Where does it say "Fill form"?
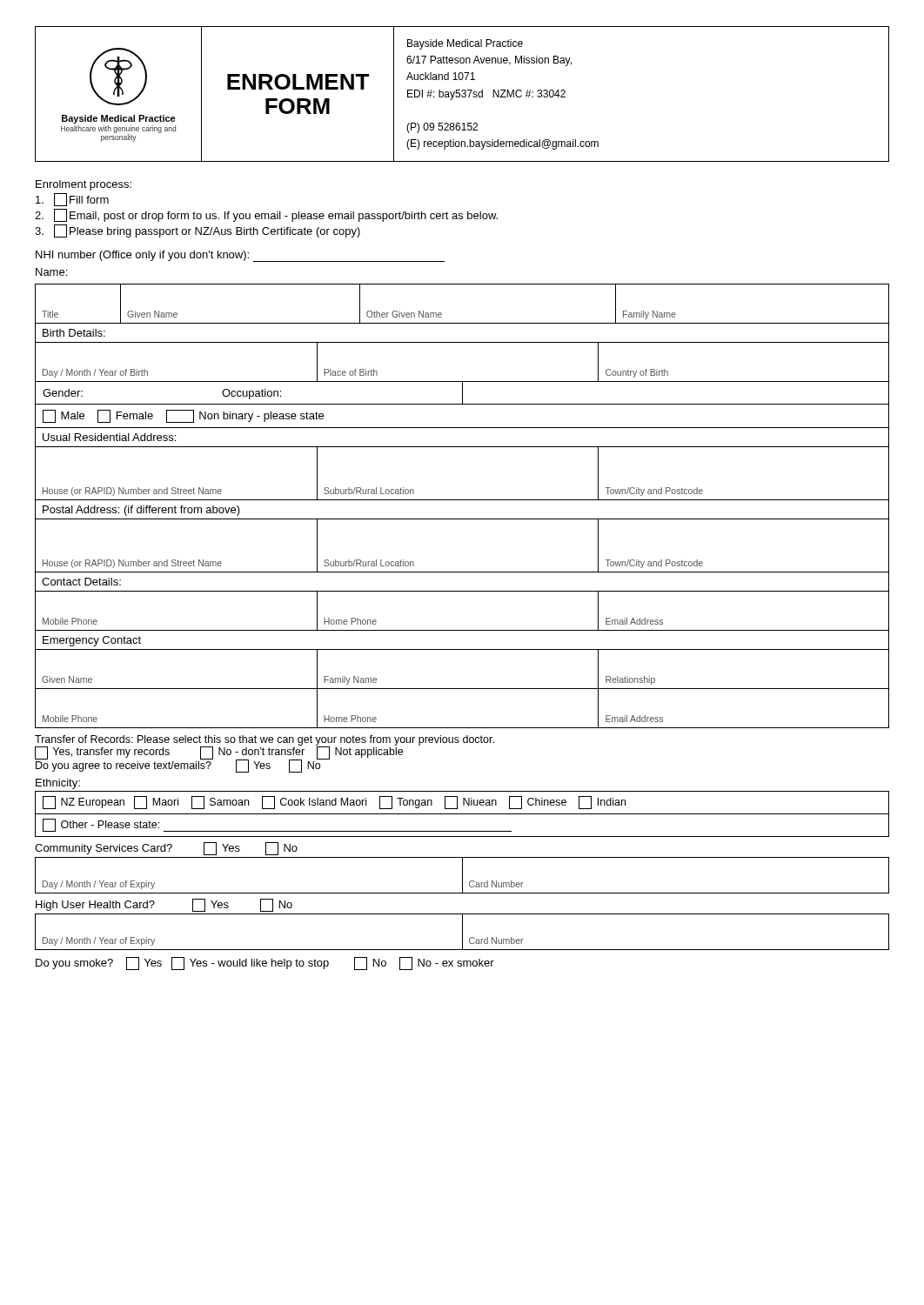Viewport: 924px width, 1305px height. (x=72, y=200)
